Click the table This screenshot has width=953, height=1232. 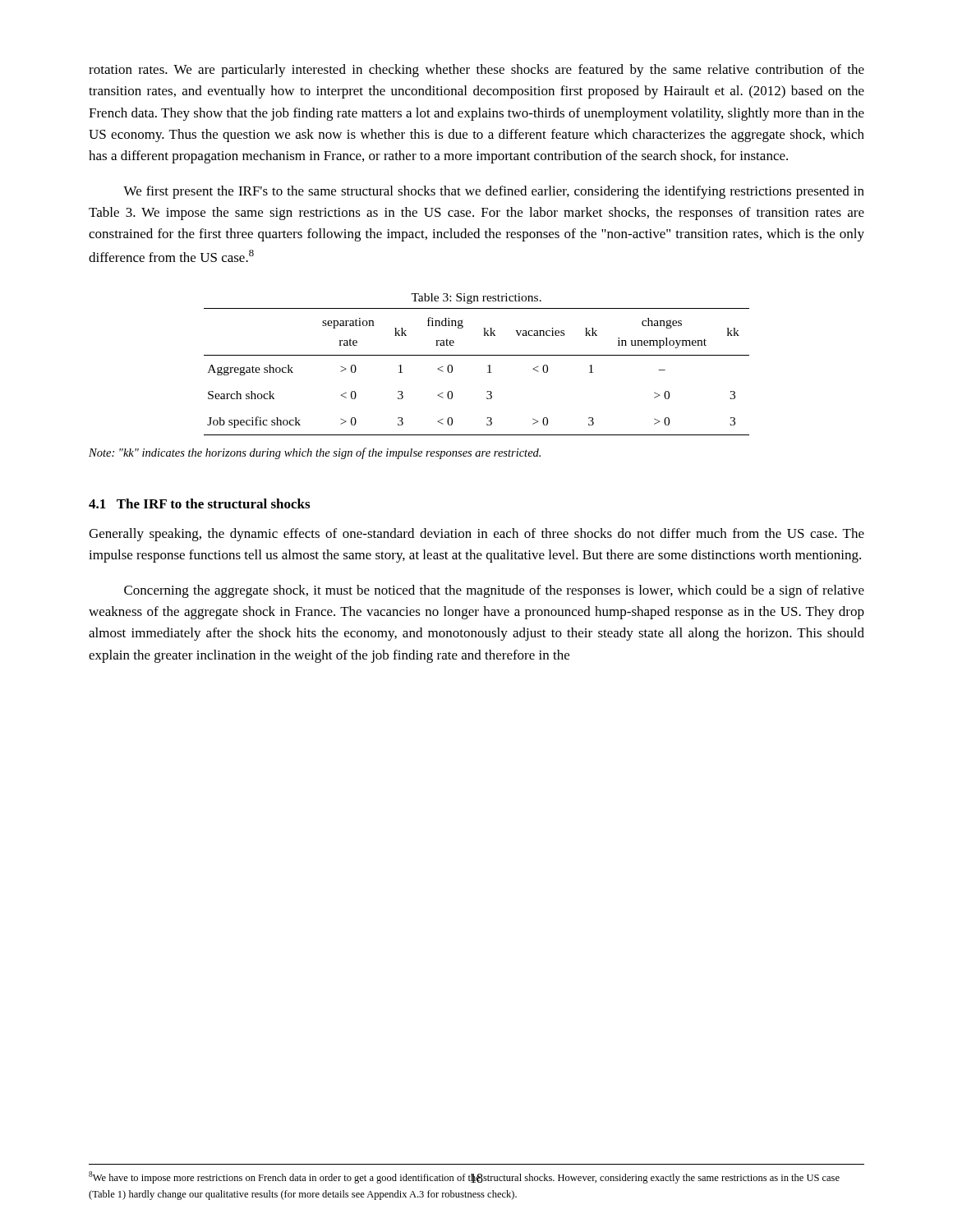coord(476,372)
